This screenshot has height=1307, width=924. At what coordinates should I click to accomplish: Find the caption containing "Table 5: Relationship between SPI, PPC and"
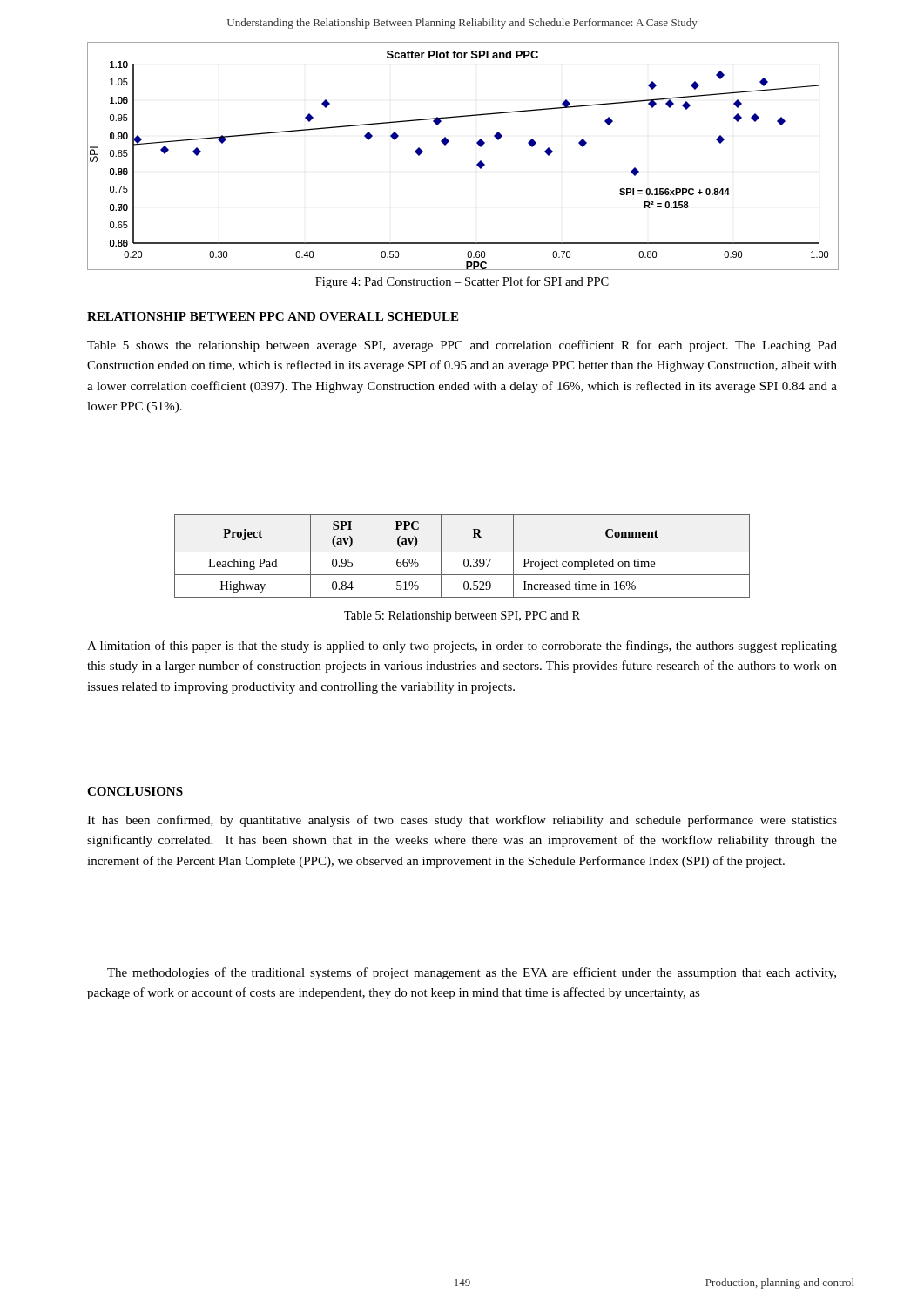(x=462, y=615)
